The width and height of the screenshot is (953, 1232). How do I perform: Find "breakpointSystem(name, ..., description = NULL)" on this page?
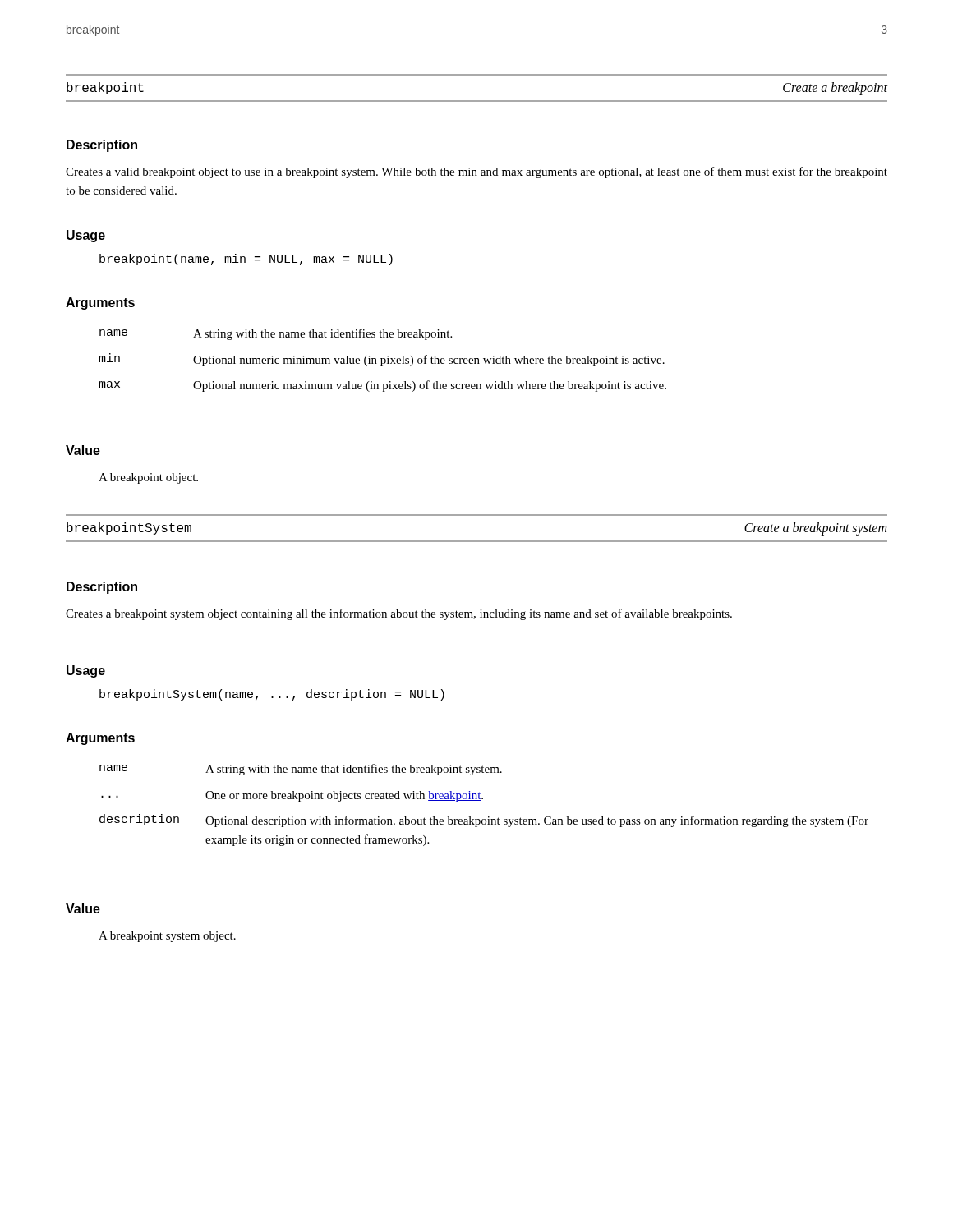point(272,695)
